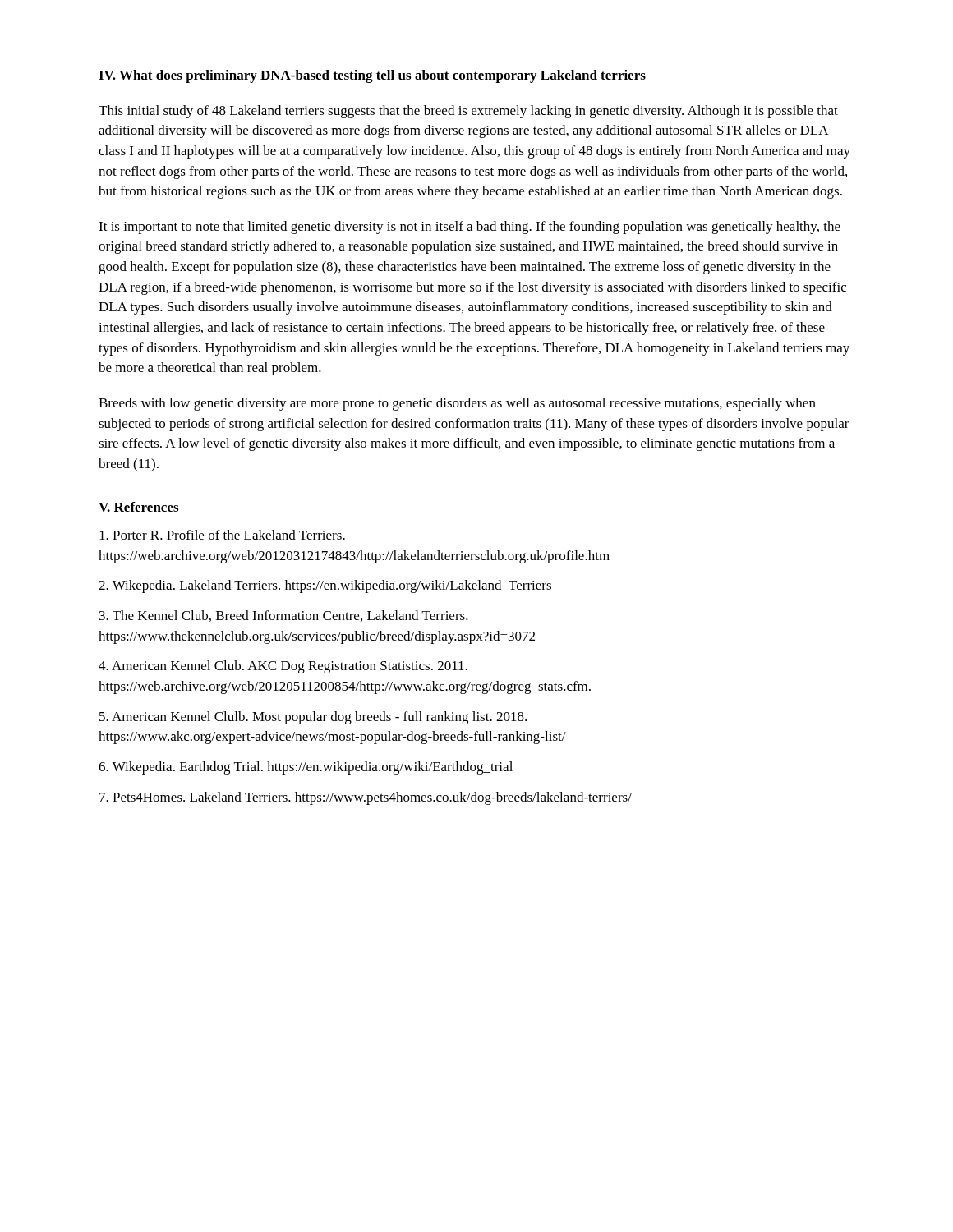The width and height of the screenshot is (953, 1232).
Task: Point to the text block starting "This initial study of 48"
Action: [x=474, y=151]
